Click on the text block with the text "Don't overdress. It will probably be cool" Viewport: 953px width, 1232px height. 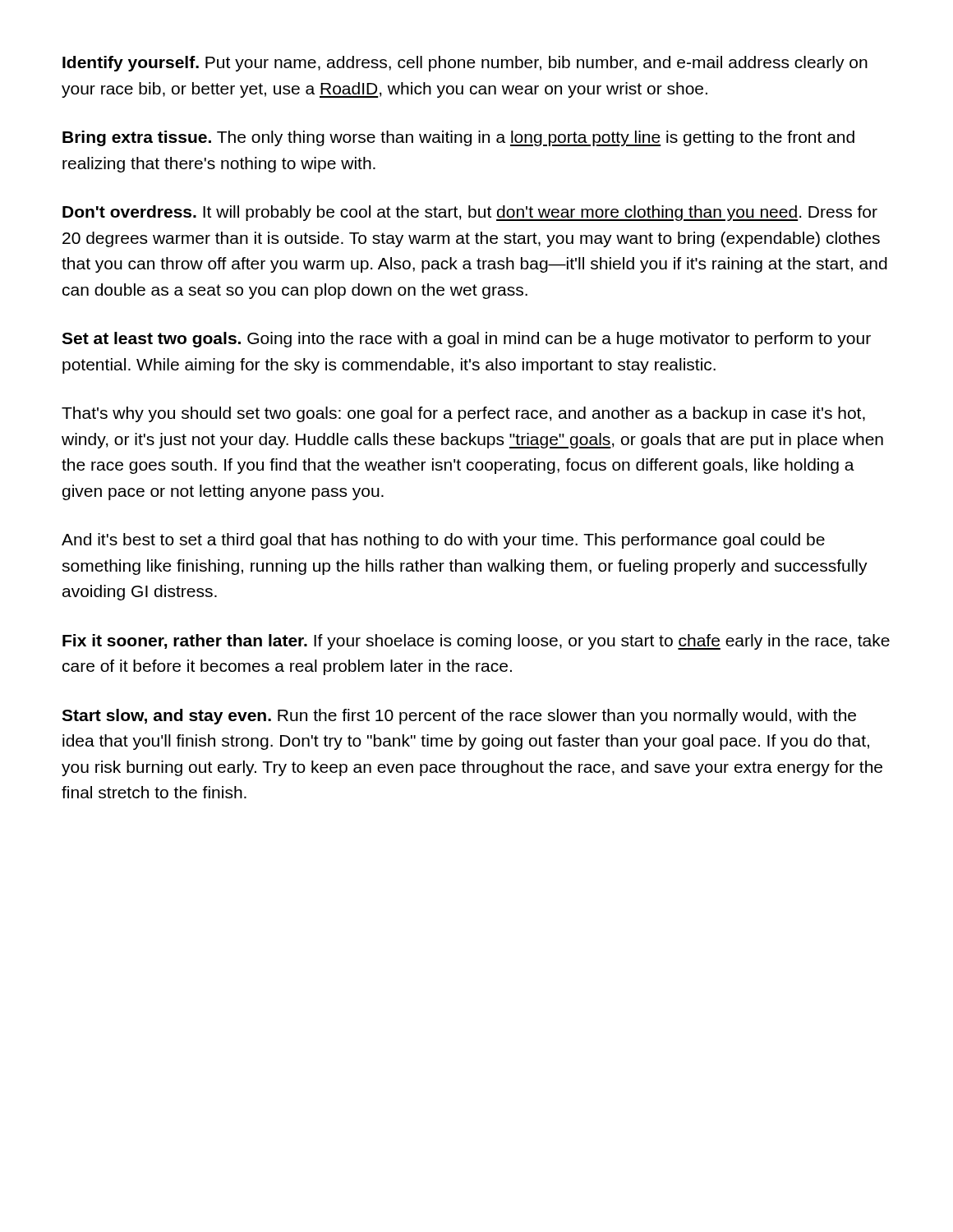[x=475, y=250]
